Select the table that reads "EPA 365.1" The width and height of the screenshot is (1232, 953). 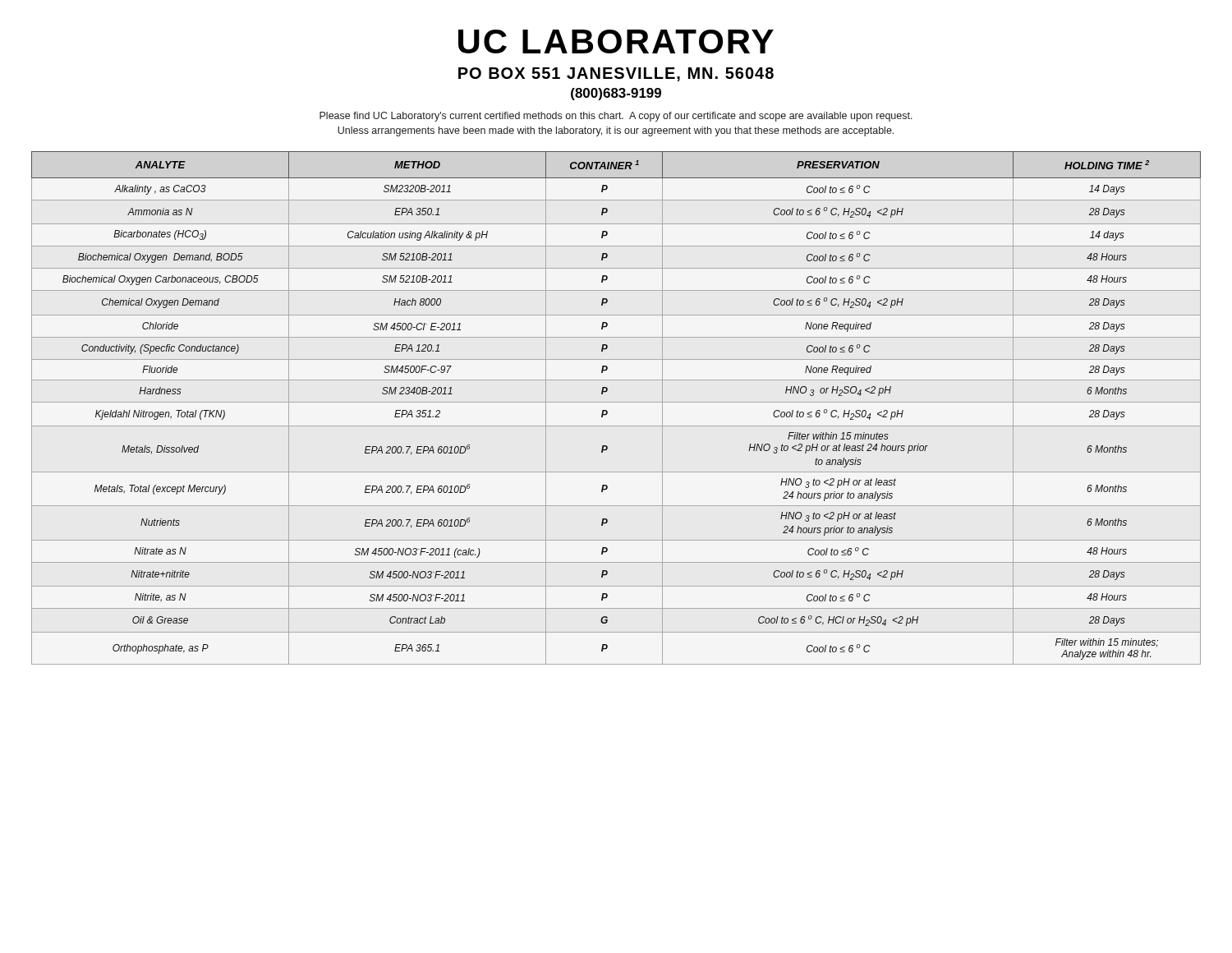pos(616,408)
